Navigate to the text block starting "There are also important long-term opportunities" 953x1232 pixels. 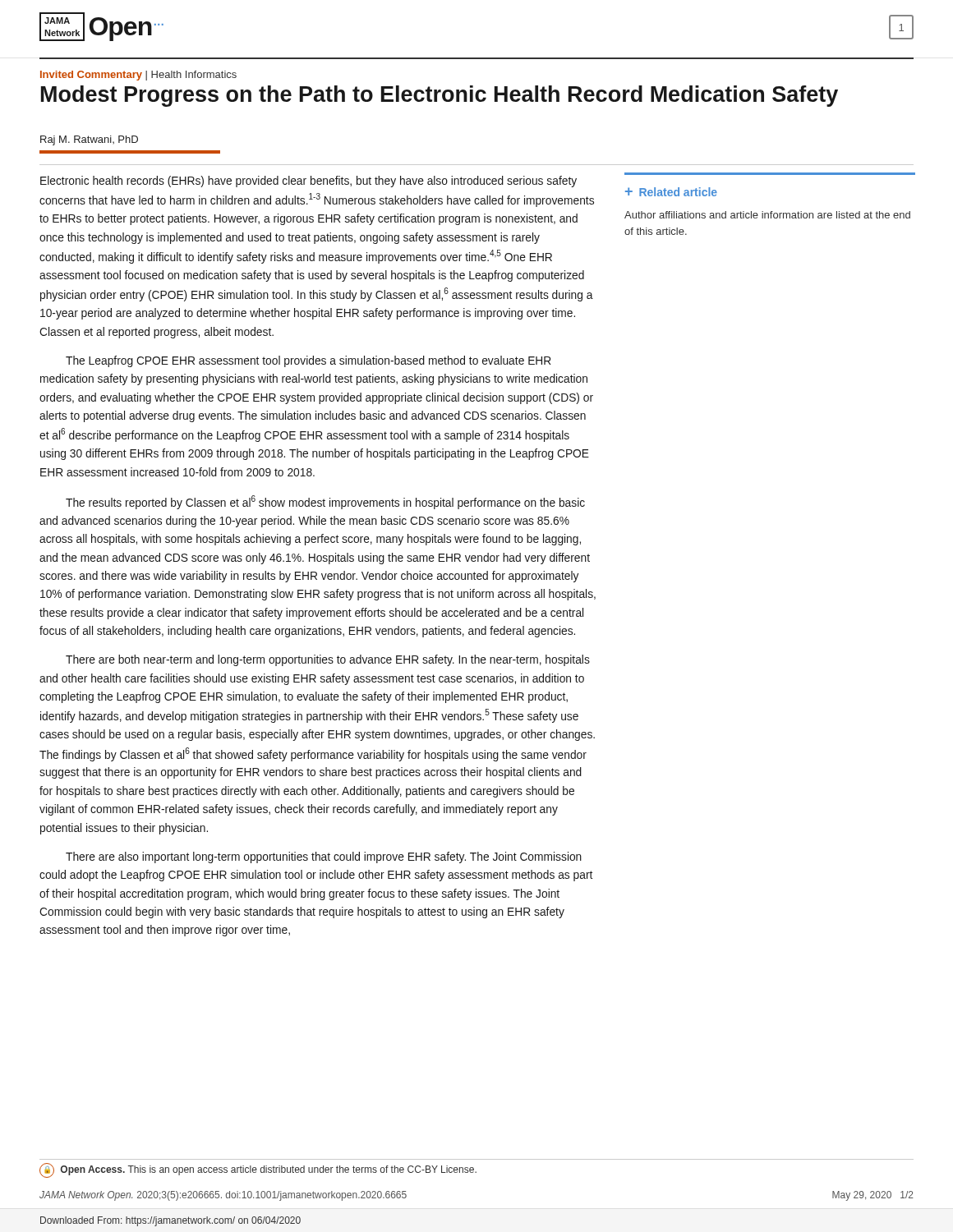click(x=319, y=894)
